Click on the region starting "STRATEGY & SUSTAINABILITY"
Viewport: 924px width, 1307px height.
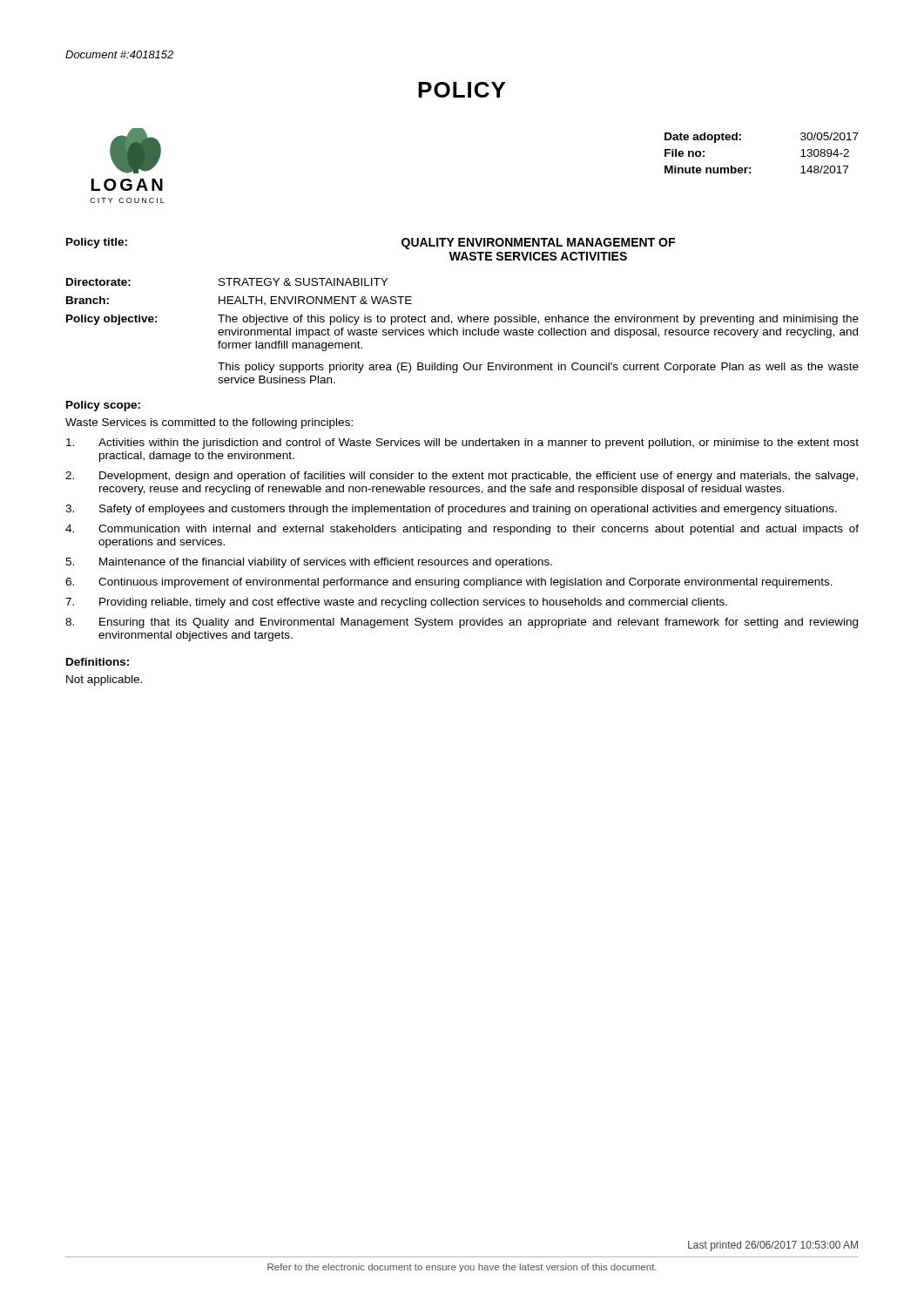click(303, 282)
